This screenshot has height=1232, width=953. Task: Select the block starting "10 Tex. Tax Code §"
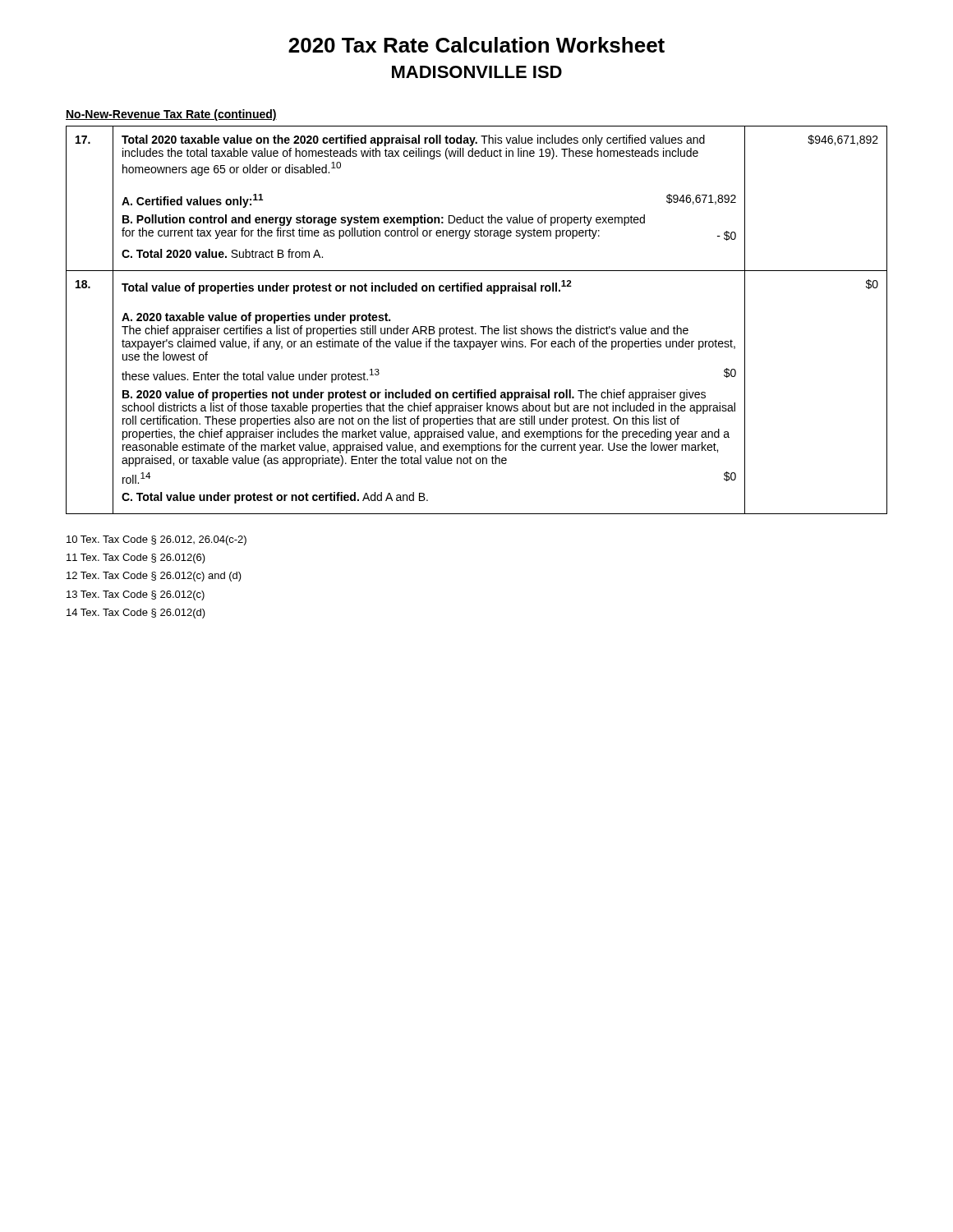pos(156,539)
